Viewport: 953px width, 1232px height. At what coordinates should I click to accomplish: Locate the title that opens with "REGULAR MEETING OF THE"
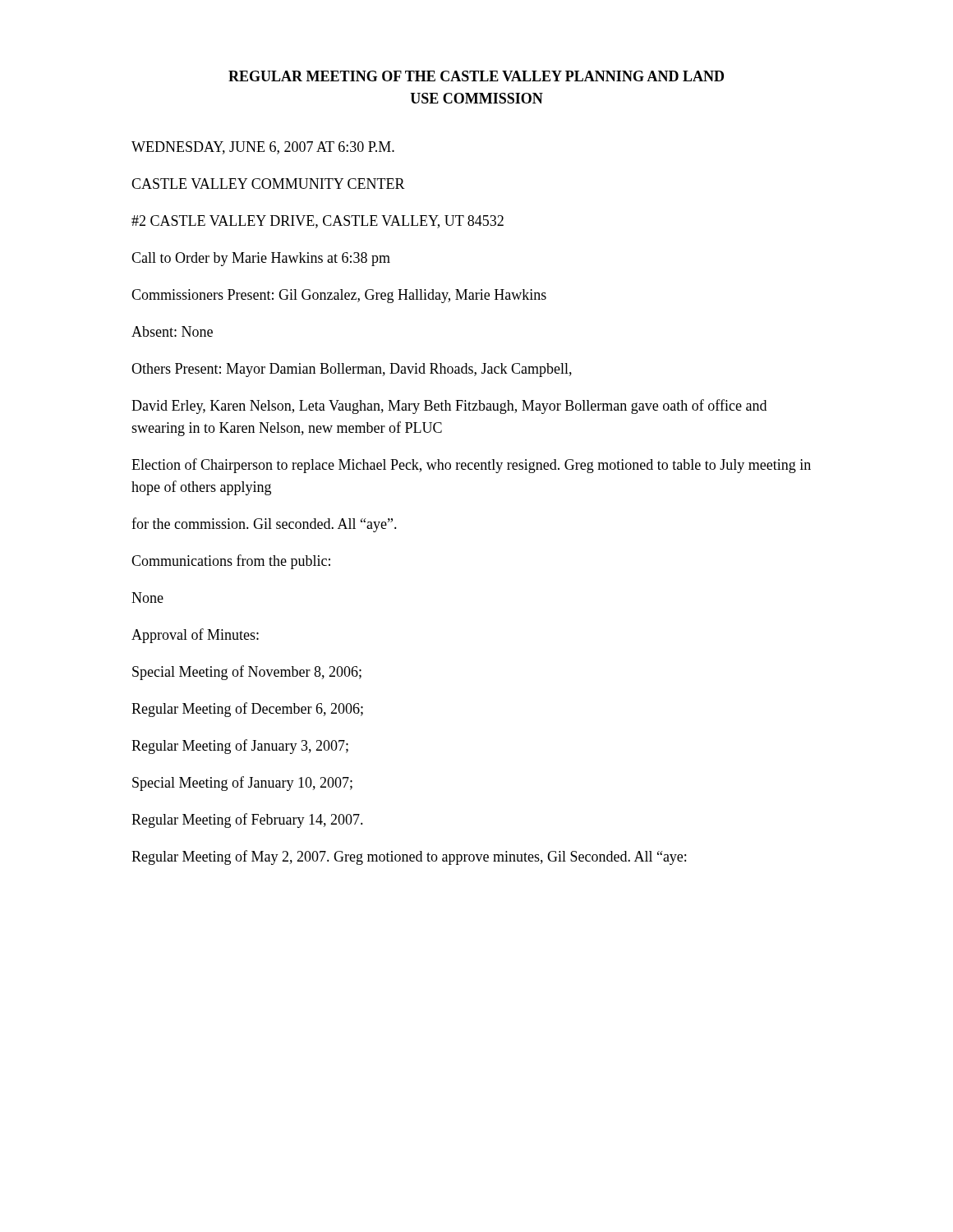(476, 87)
